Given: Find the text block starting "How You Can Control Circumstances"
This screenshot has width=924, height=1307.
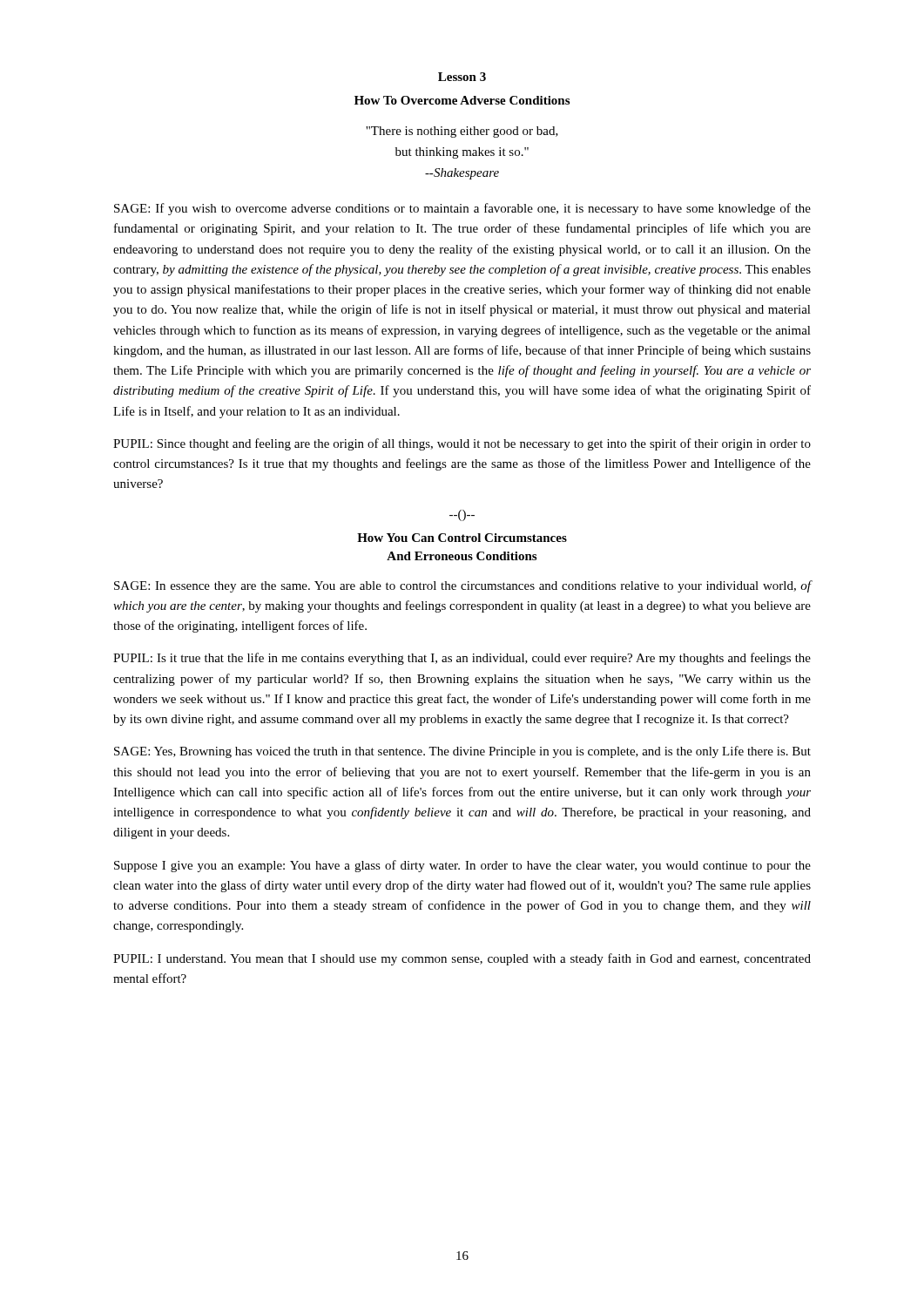Looking at the screenshot, I should pyautogui.click(x=462, y=537).
